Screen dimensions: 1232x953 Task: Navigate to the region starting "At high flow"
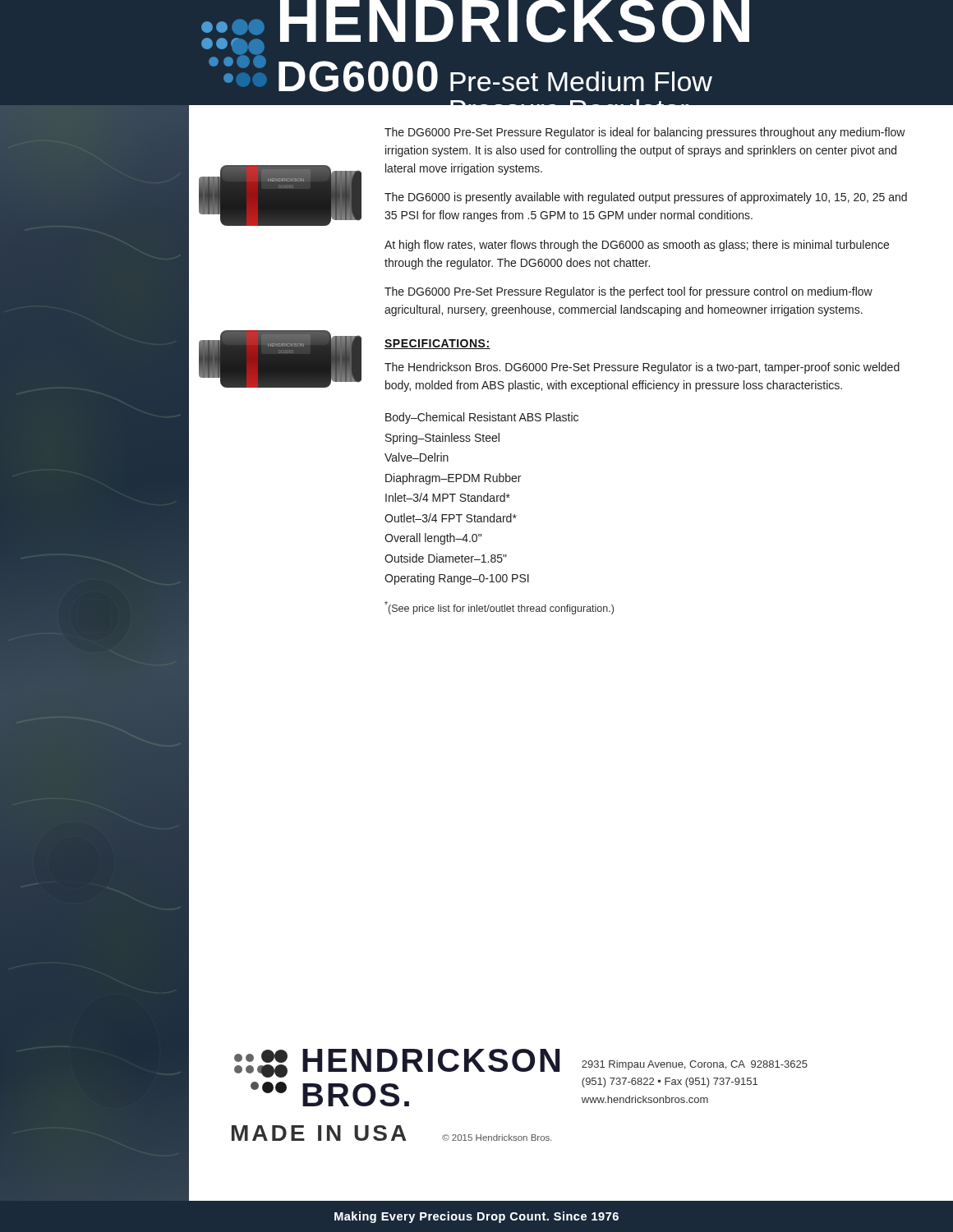(637, 253)
